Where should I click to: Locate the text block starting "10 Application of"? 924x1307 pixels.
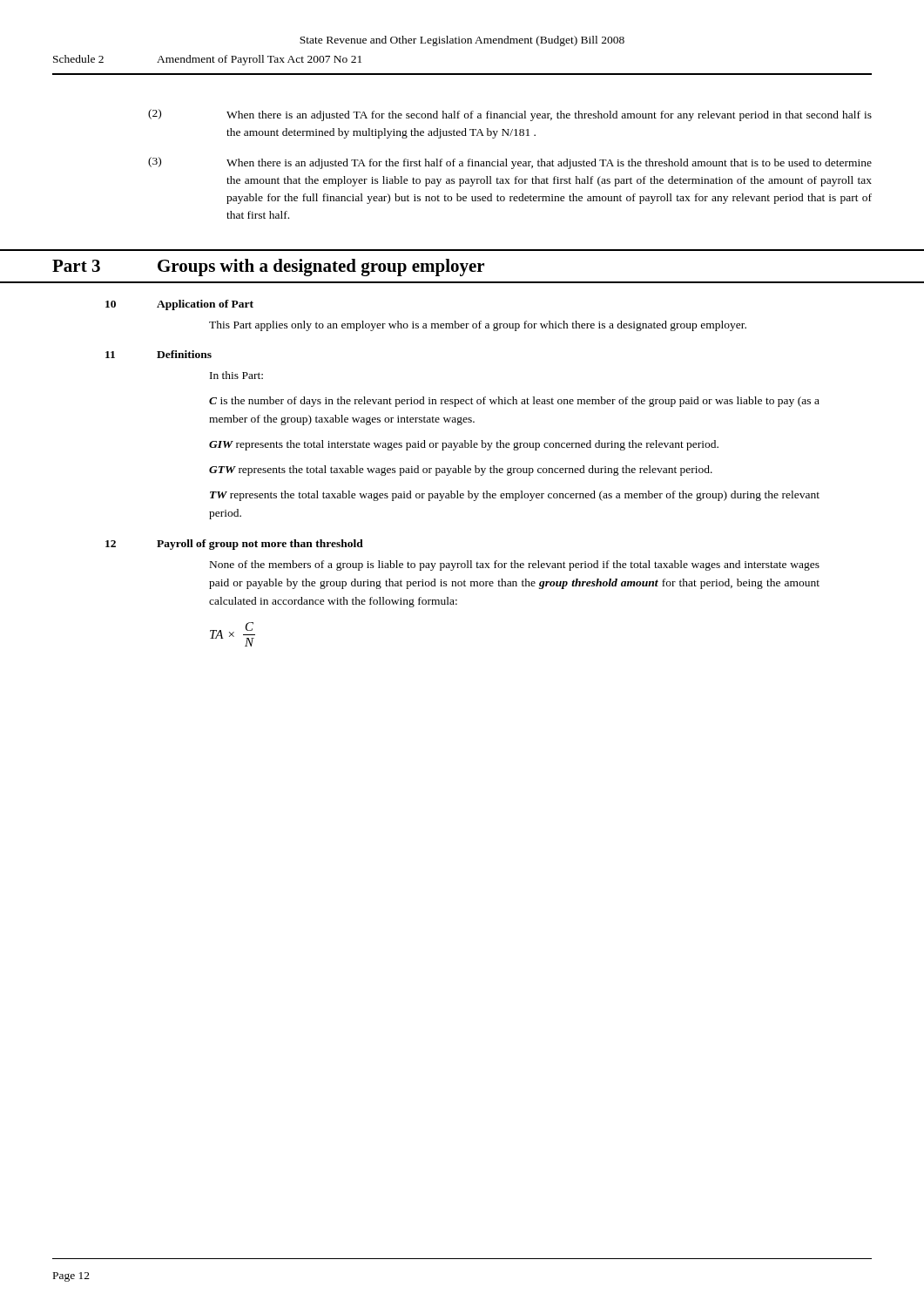[x=462, y=315]
